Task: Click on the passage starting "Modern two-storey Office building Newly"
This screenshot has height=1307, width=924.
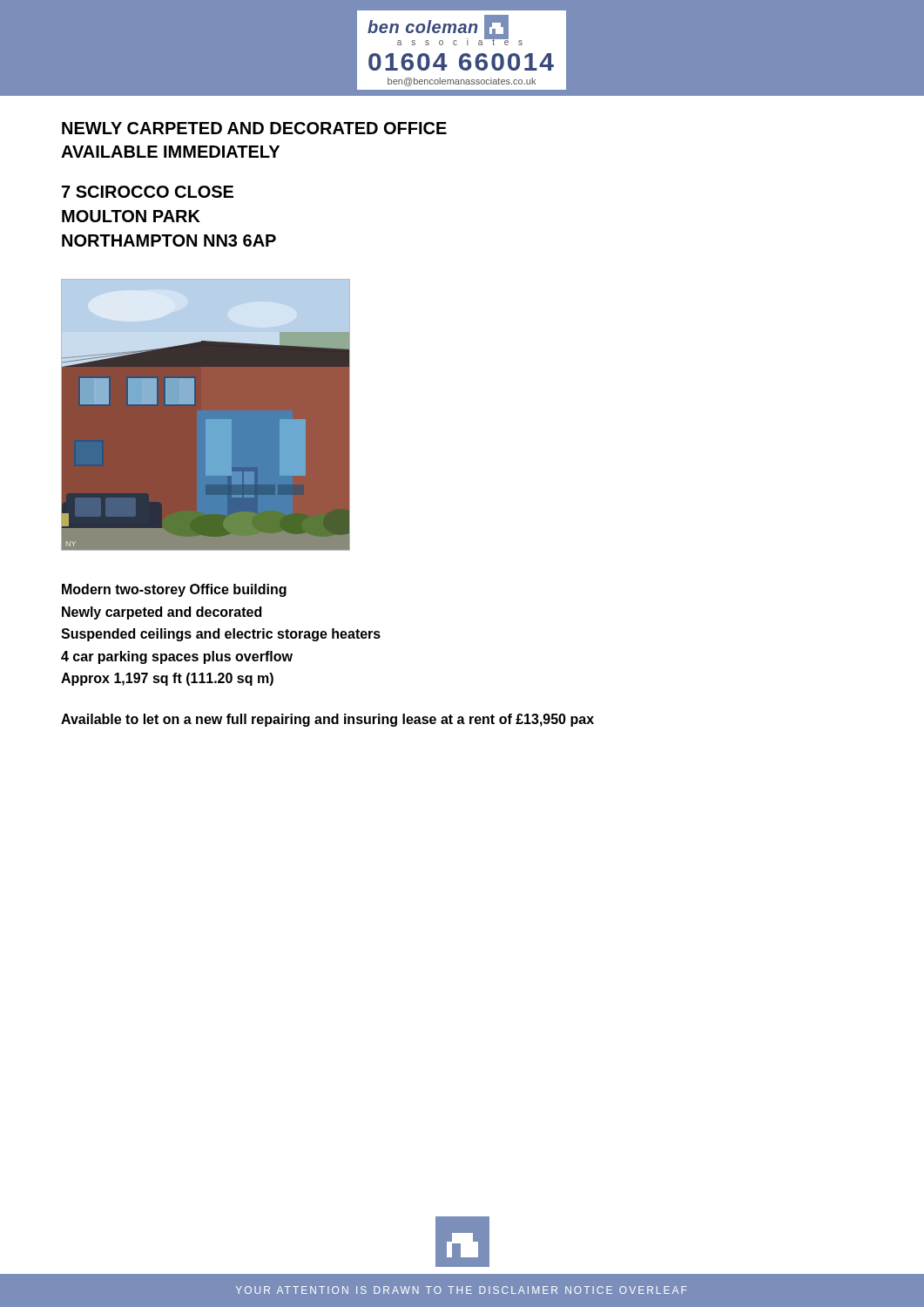Action: pyautogui.click(x=221, y=634)
